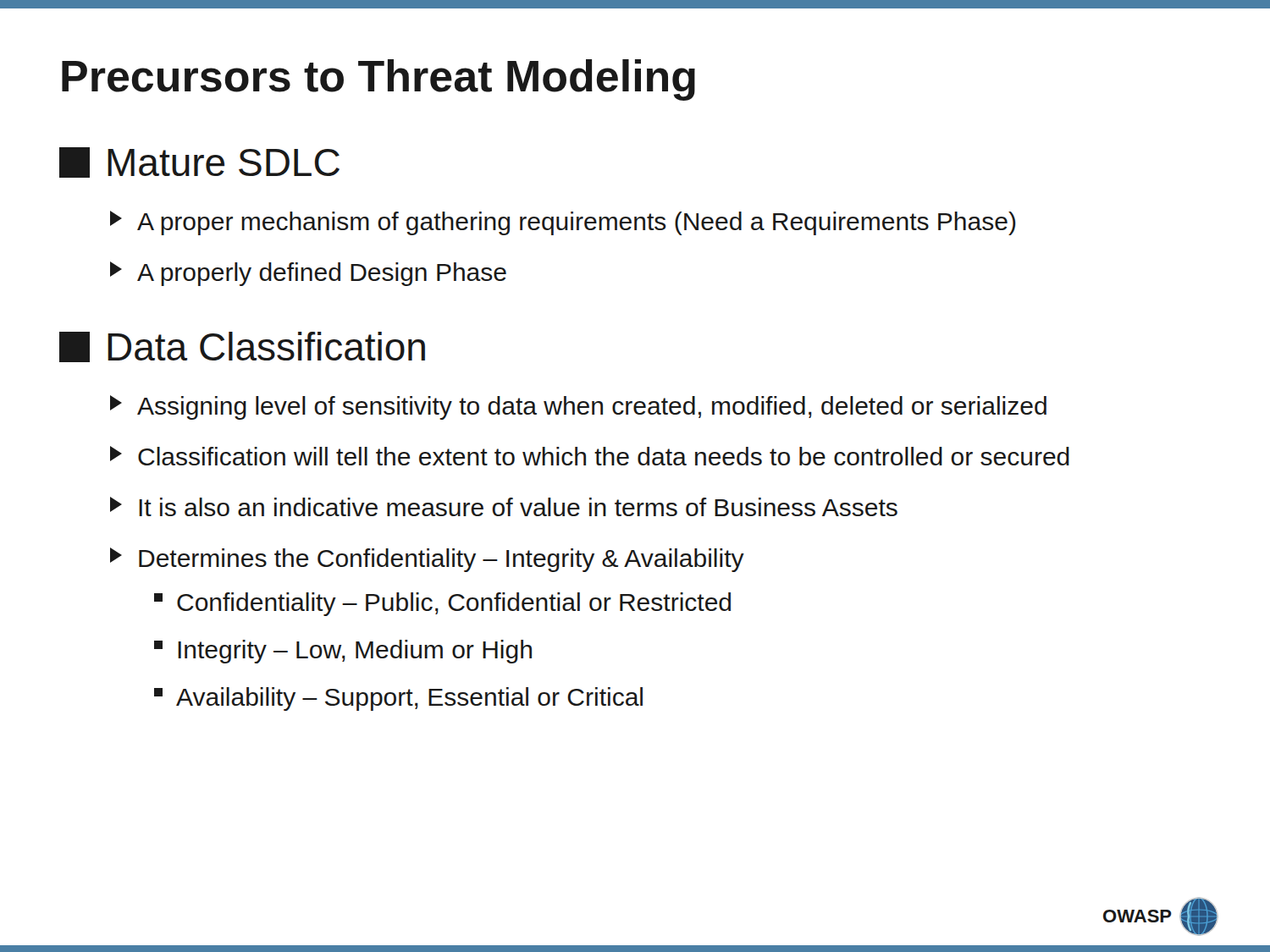This screenshot has height=952, width=1270.
Task: Locate the list item containing "Integrity – Low, Medium or High"
Action: 344,650
